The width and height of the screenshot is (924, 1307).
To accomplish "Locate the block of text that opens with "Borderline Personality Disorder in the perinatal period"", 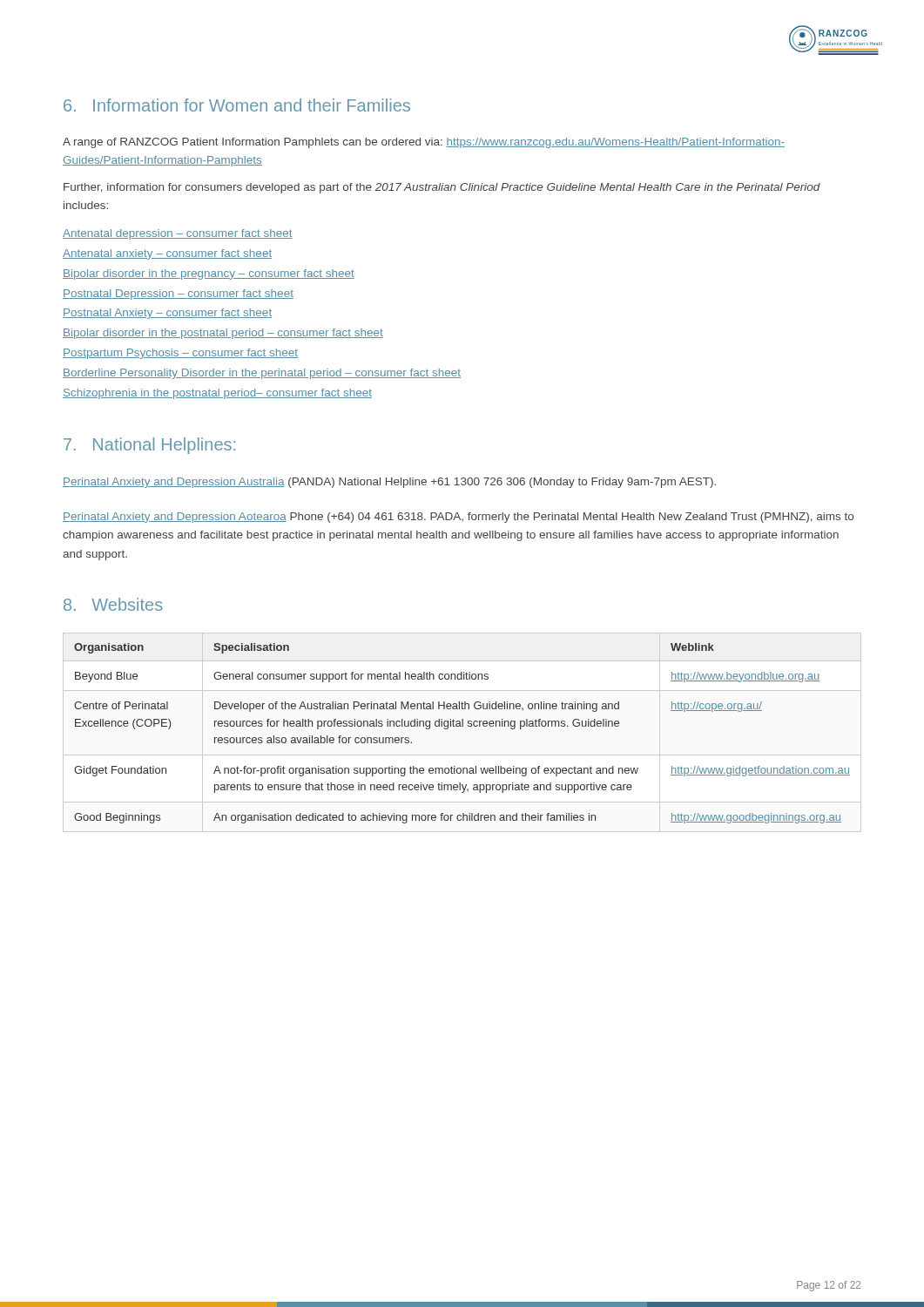I will [462, 374].
